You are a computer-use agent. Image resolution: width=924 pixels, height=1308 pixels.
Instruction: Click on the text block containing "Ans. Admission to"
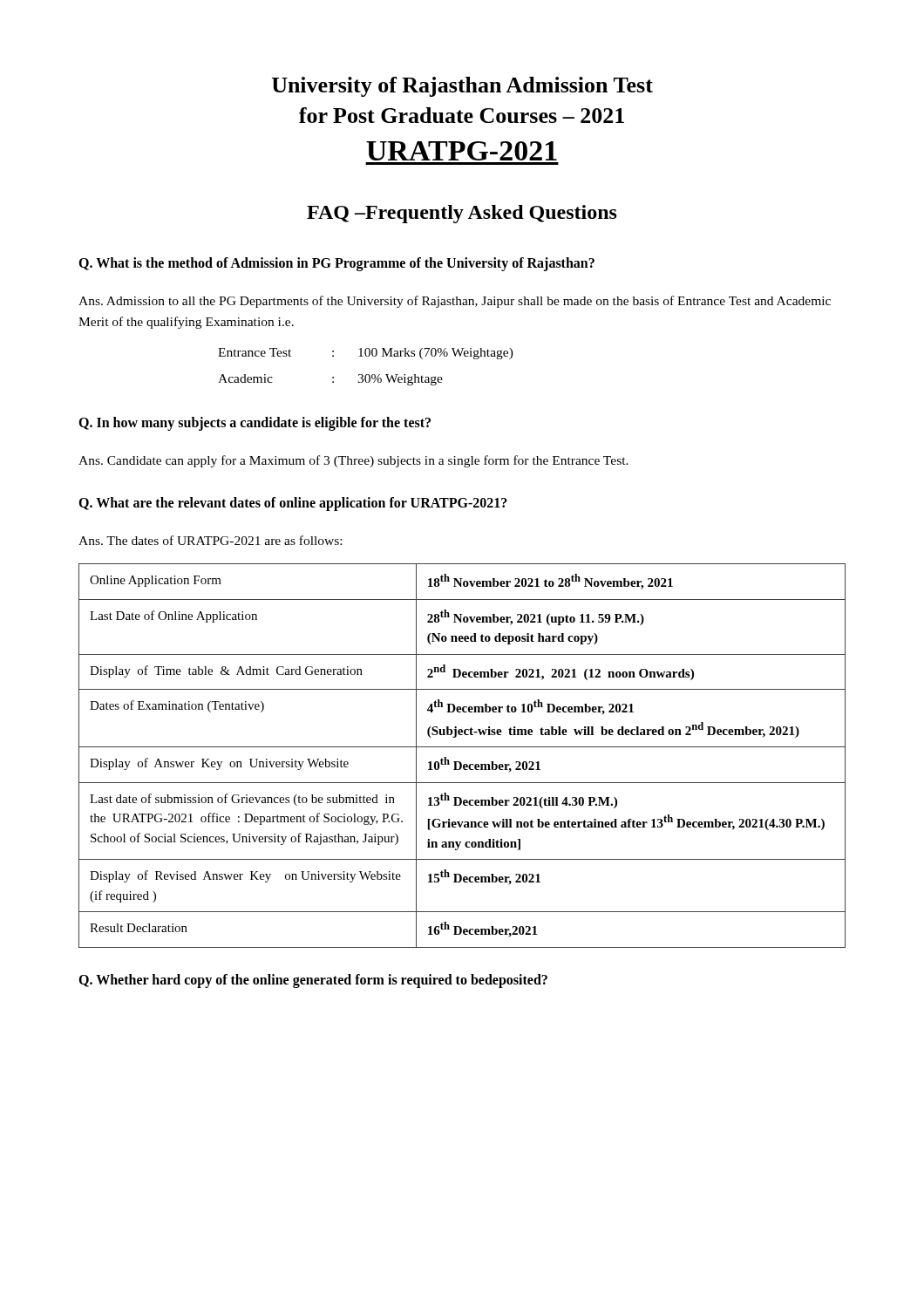point(455,311)
